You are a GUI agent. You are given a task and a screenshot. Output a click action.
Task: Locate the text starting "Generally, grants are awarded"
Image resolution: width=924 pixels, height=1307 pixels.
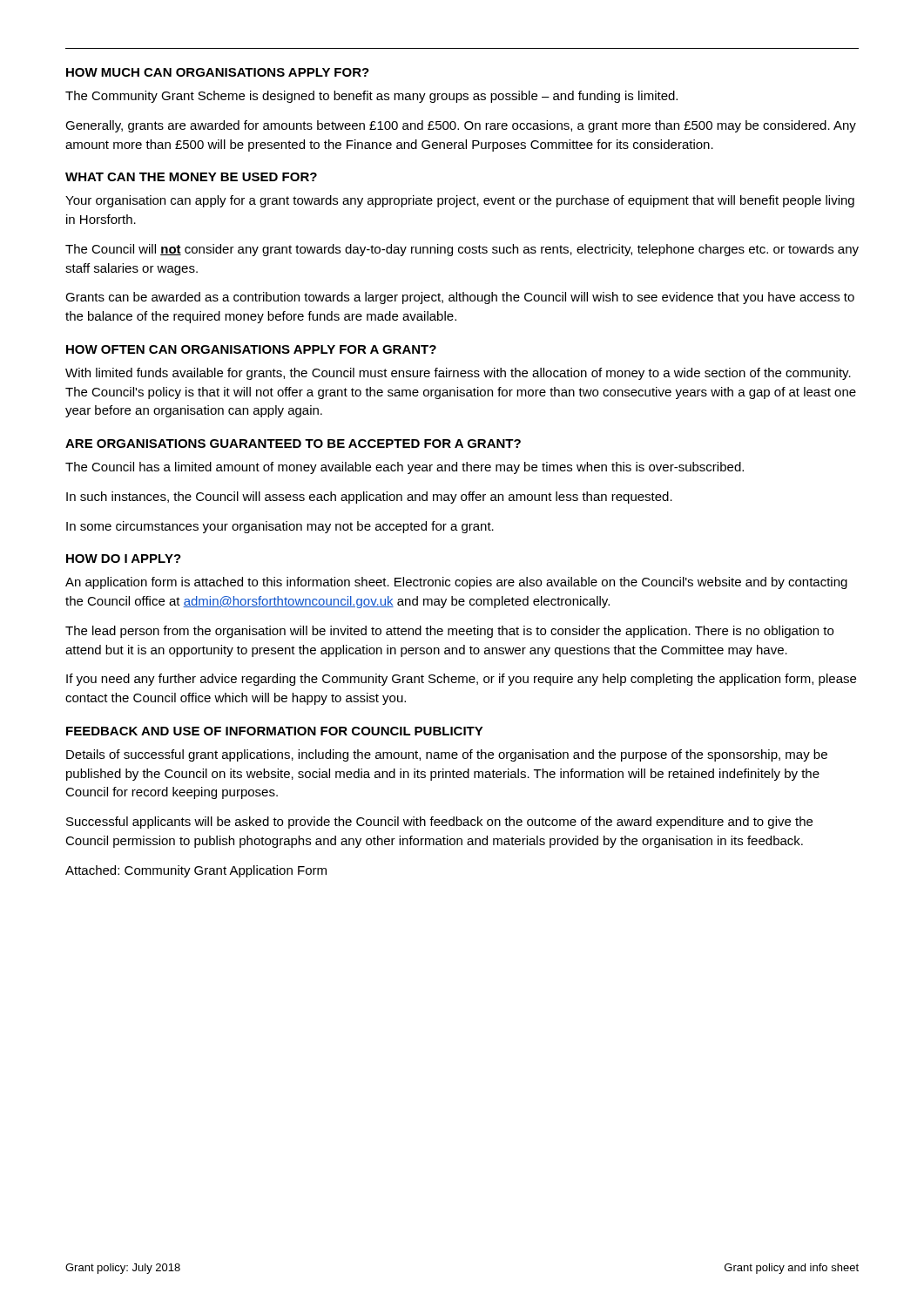[x=461, y=134]
